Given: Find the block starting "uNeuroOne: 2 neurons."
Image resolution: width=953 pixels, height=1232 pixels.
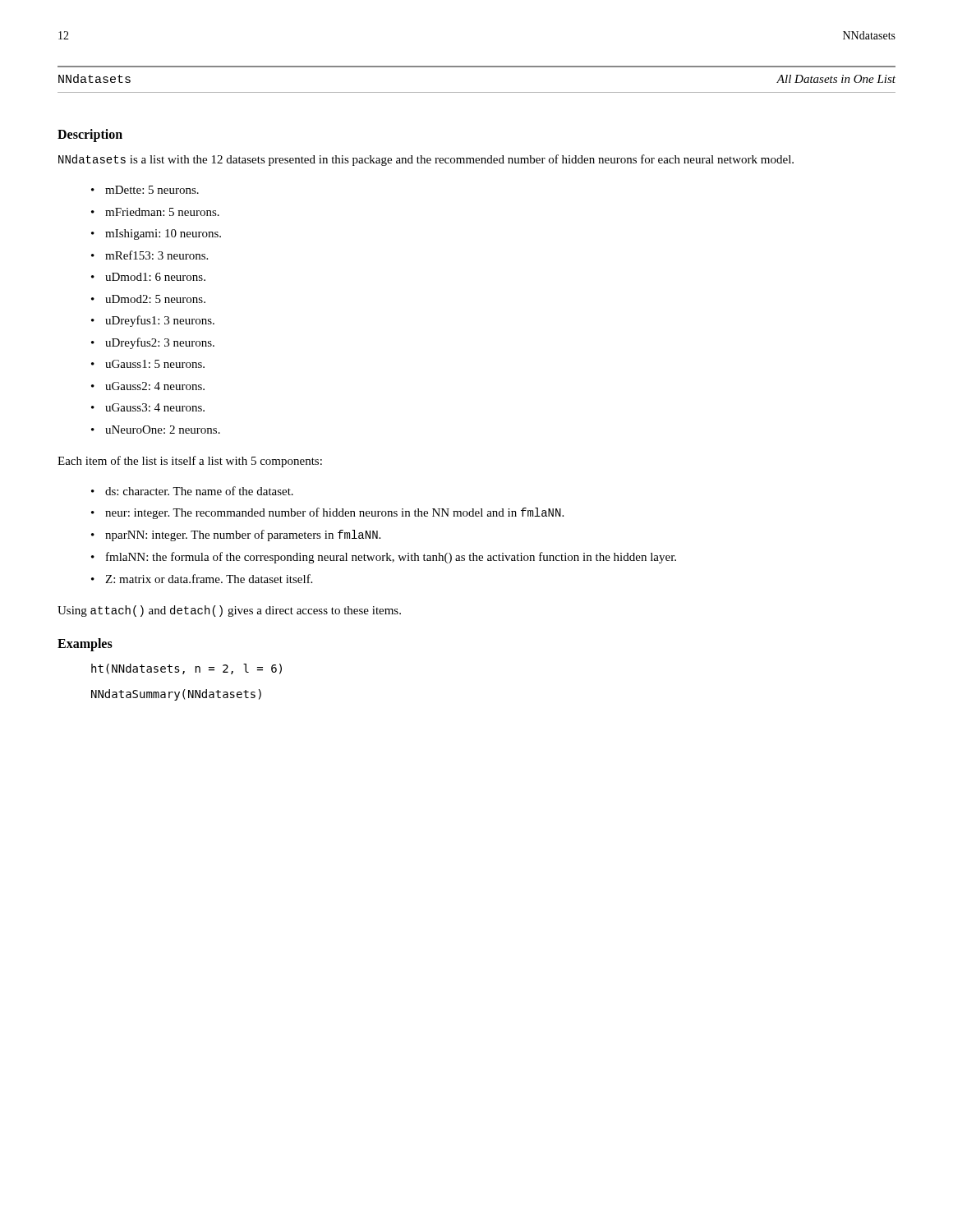Looking at the screenshot, I should tap(163, 429).
